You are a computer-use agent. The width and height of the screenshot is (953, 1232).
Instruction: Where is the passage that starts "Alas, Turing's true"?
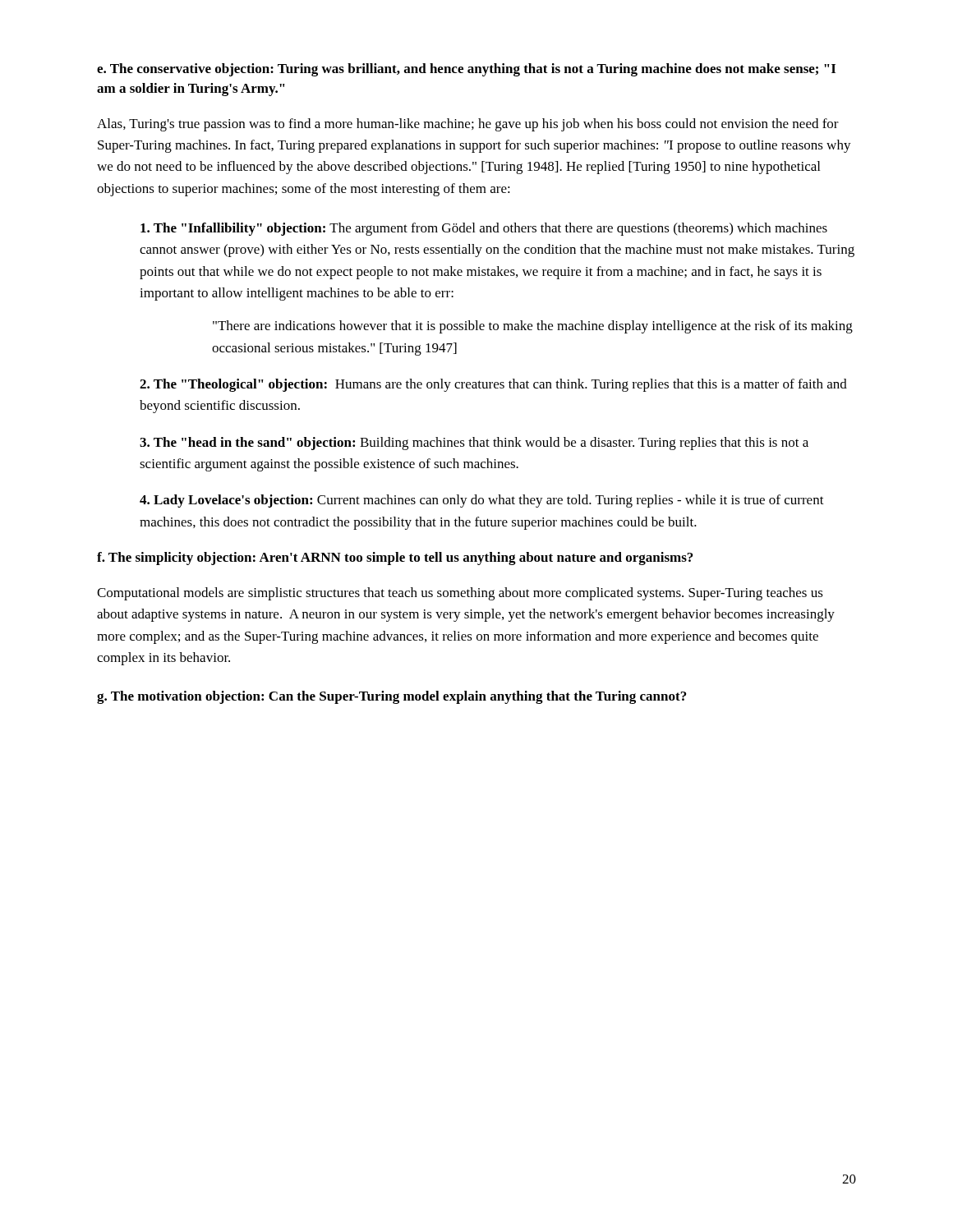click(x=474, y=156)
